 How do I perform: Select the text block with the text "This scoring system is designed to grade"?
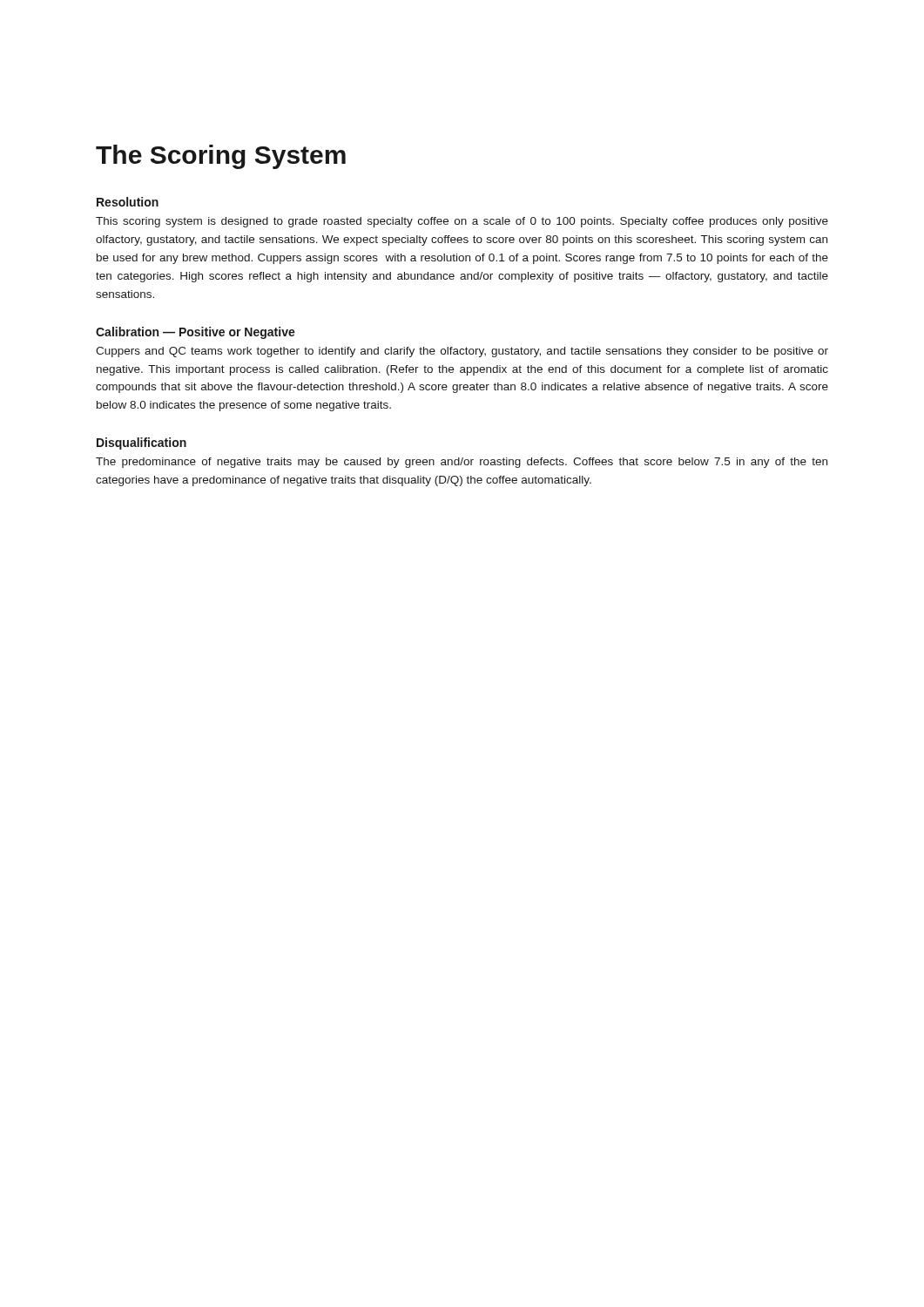click(x=462, y=257)
